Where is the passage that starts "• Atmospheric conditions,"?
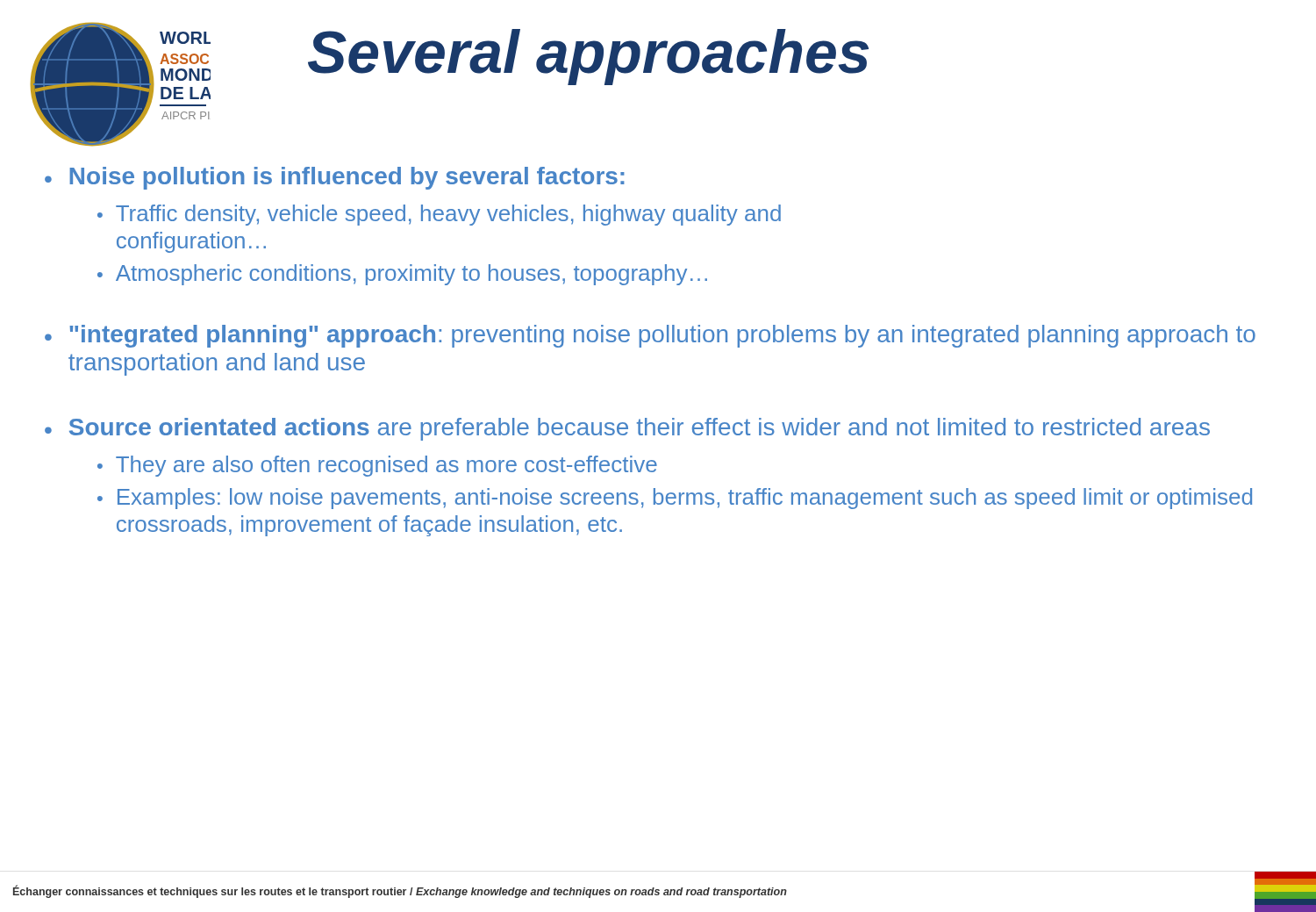Screen dimensions: 912x1316 (403, 273)
